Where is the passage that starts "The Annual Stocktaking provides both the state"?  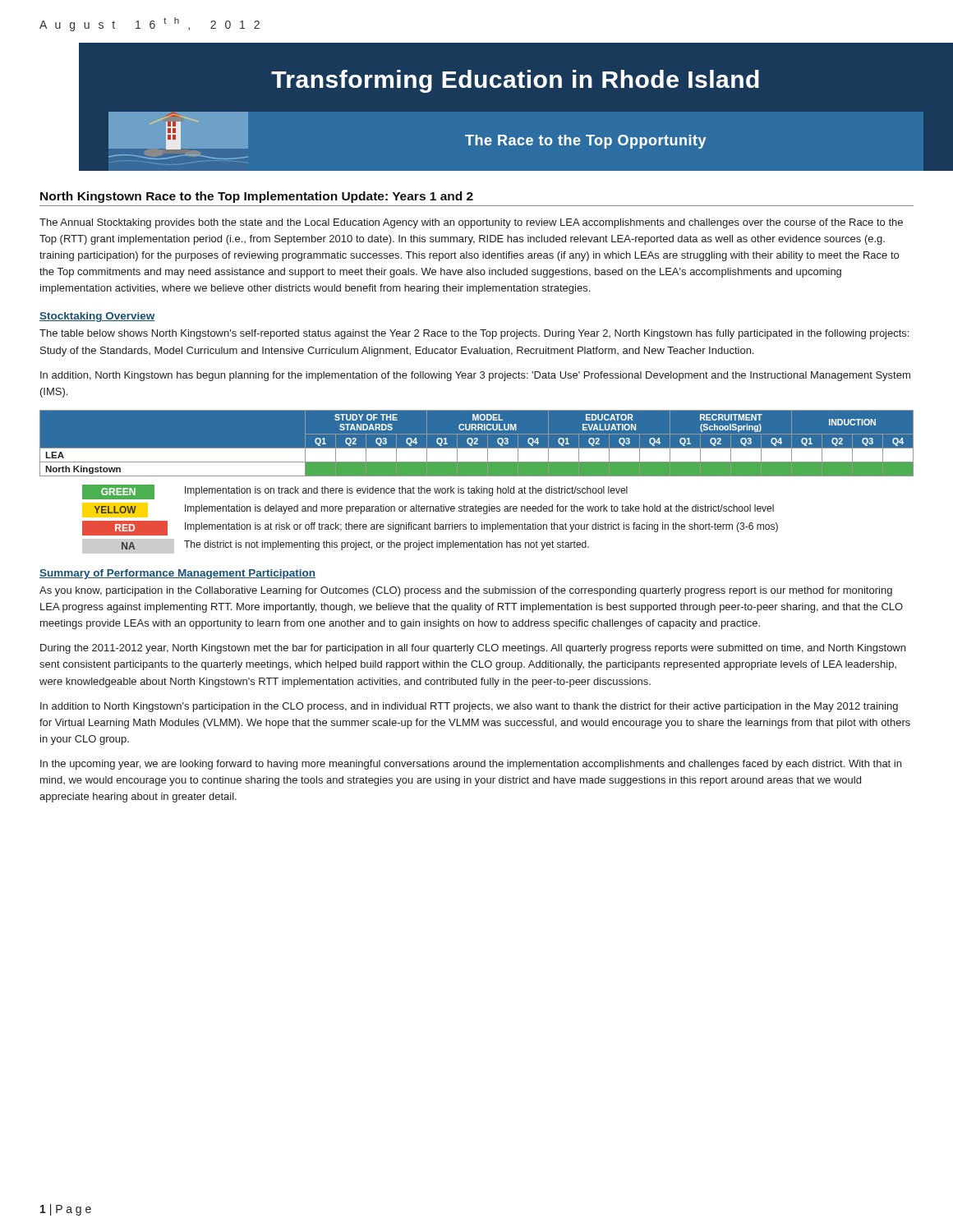(x=471, y=255)
